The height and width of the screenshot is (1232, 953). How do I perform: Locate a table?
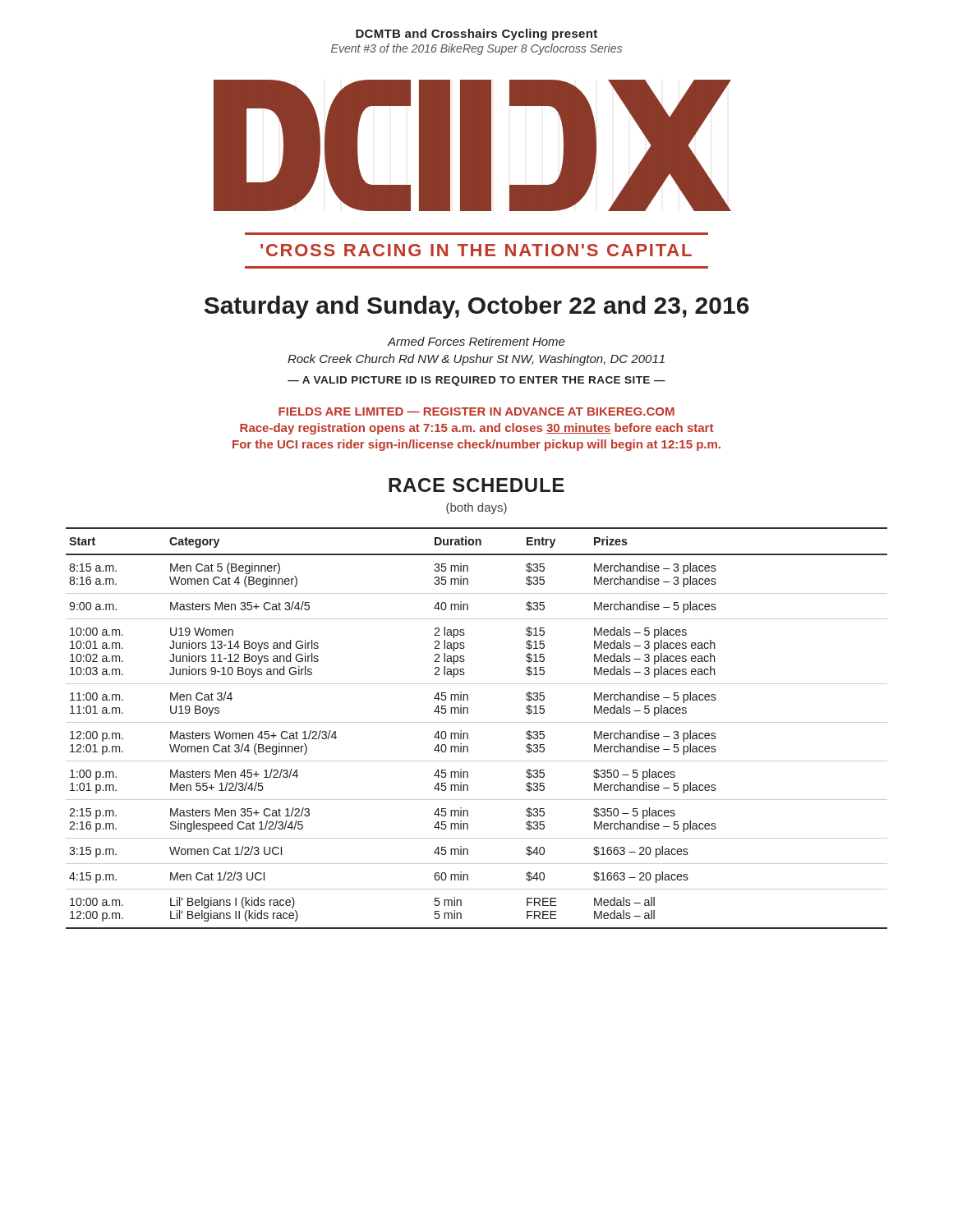(x=476, y=728)
